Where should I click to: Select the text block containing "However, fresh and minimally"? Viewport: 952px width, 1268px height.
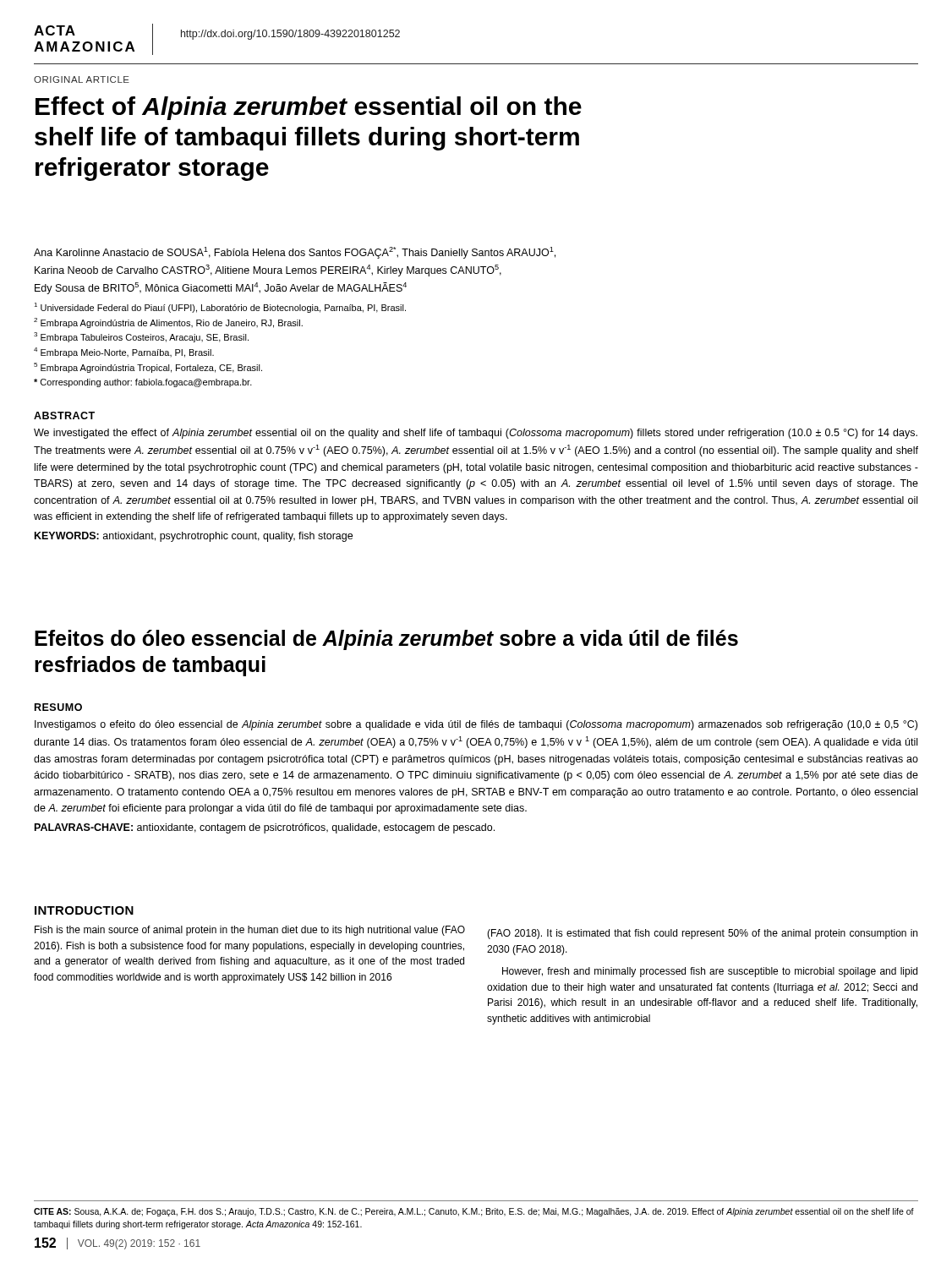coord(703,995)
